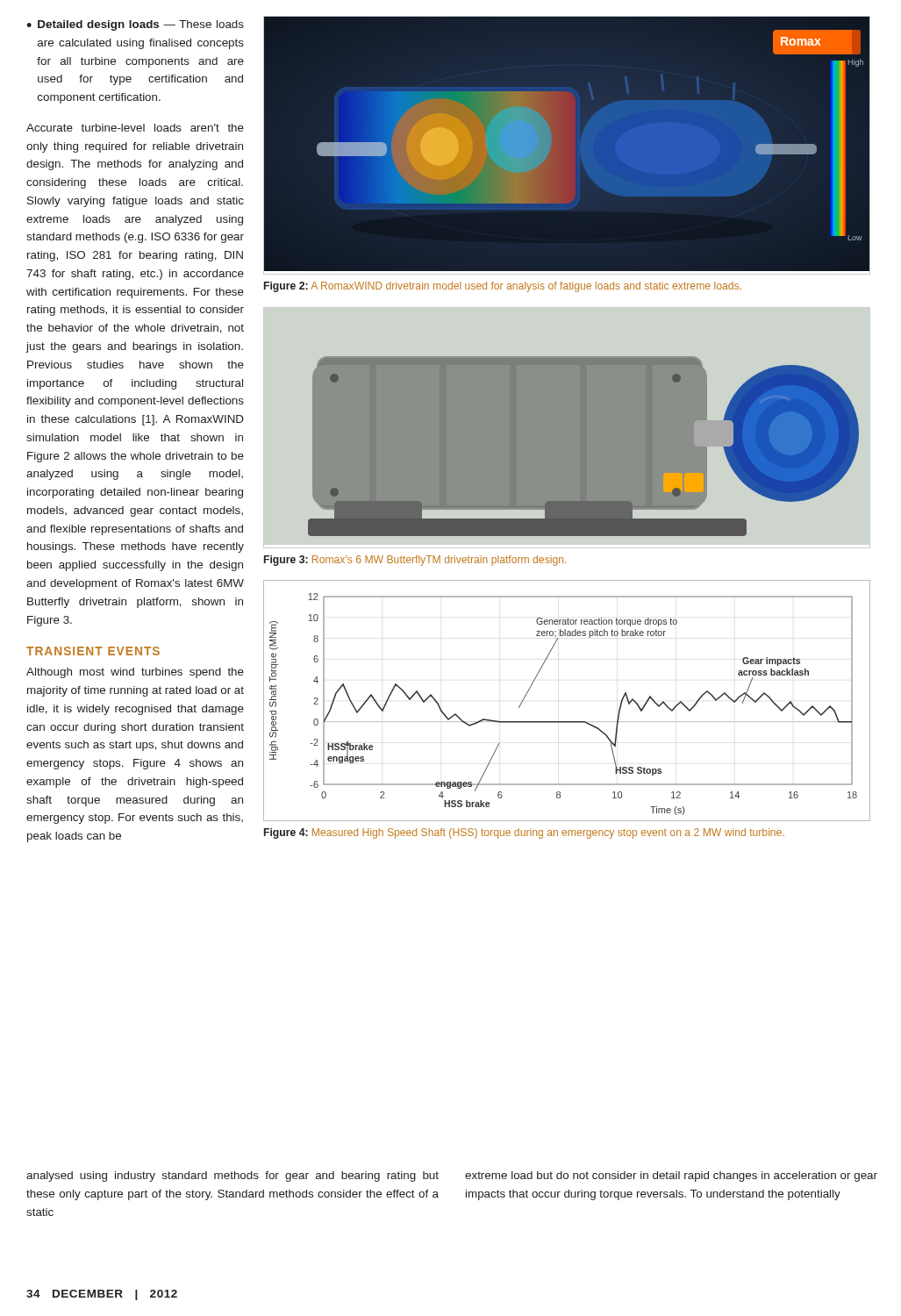Find the block starting "Accurate turbine-level loads aren't"
This screenshot has height=1316, width=901.
tap(135, 373)
